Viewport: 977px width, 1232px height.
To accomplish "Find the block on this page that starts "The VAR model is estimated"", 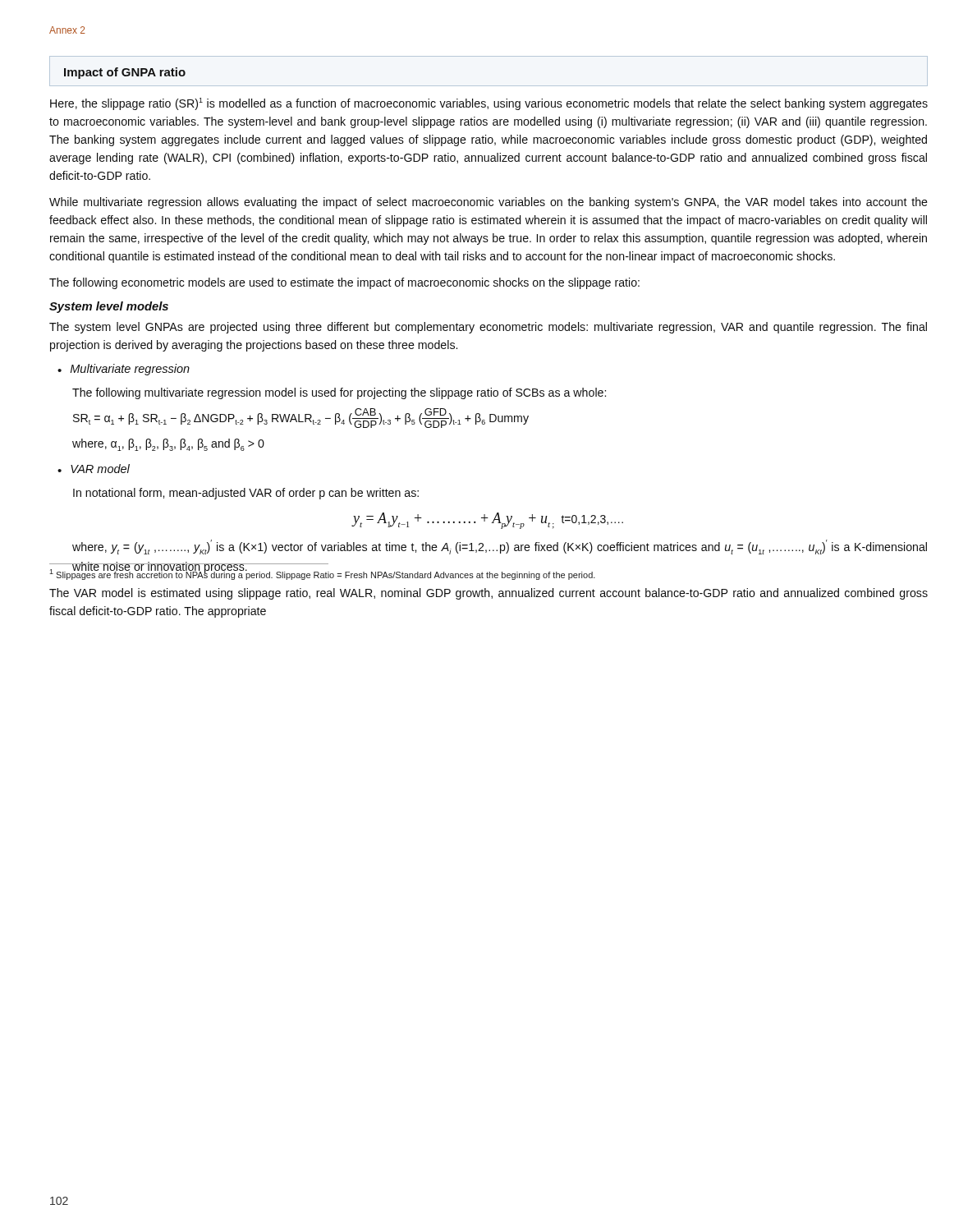I will coord(488,602).
